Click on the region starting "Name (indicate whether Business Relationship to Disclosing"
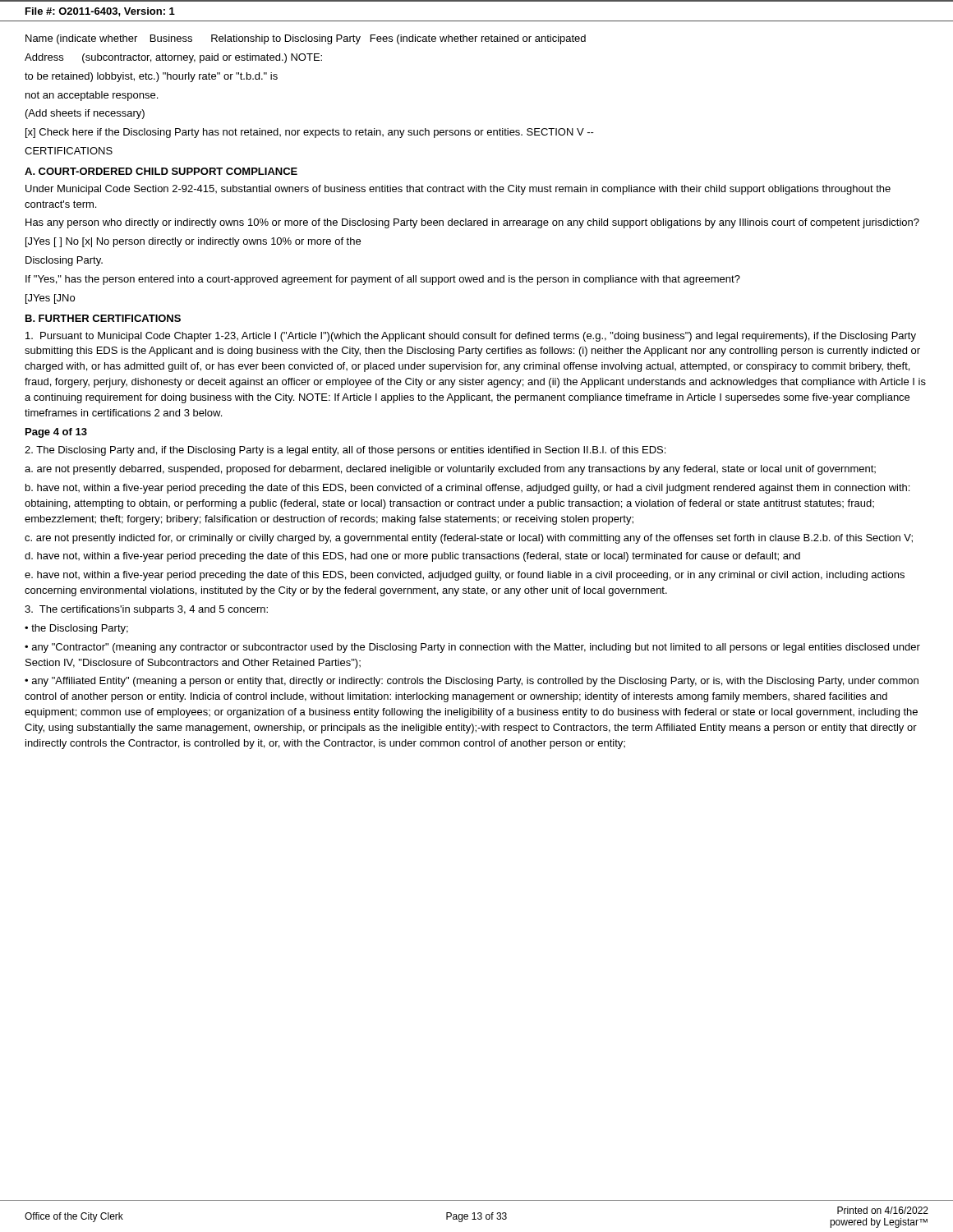 pyautogui.click(x=306, y=39)
